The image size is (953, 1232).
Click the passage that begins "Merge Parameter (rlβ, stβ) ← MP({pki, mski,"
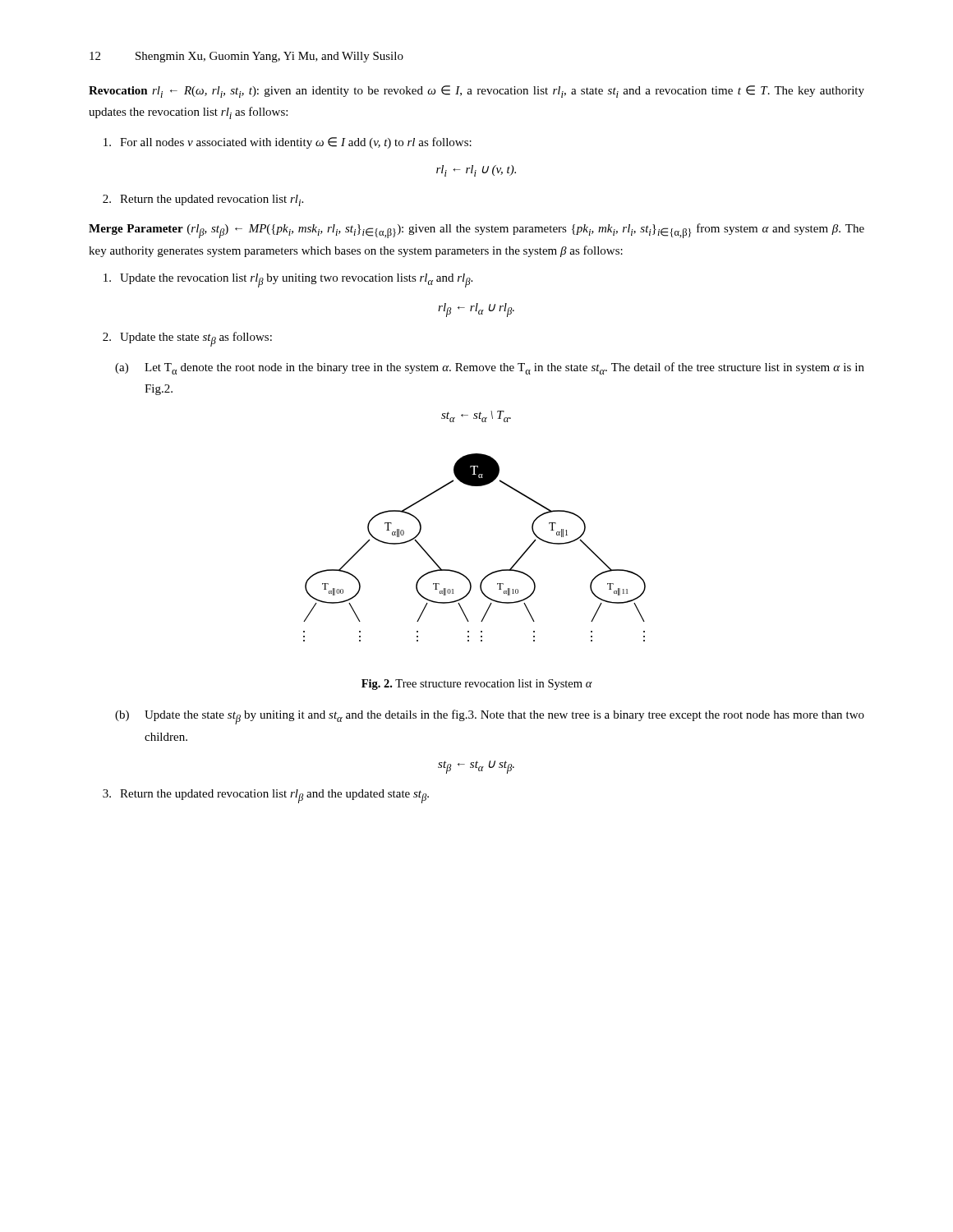click(476, 239)
